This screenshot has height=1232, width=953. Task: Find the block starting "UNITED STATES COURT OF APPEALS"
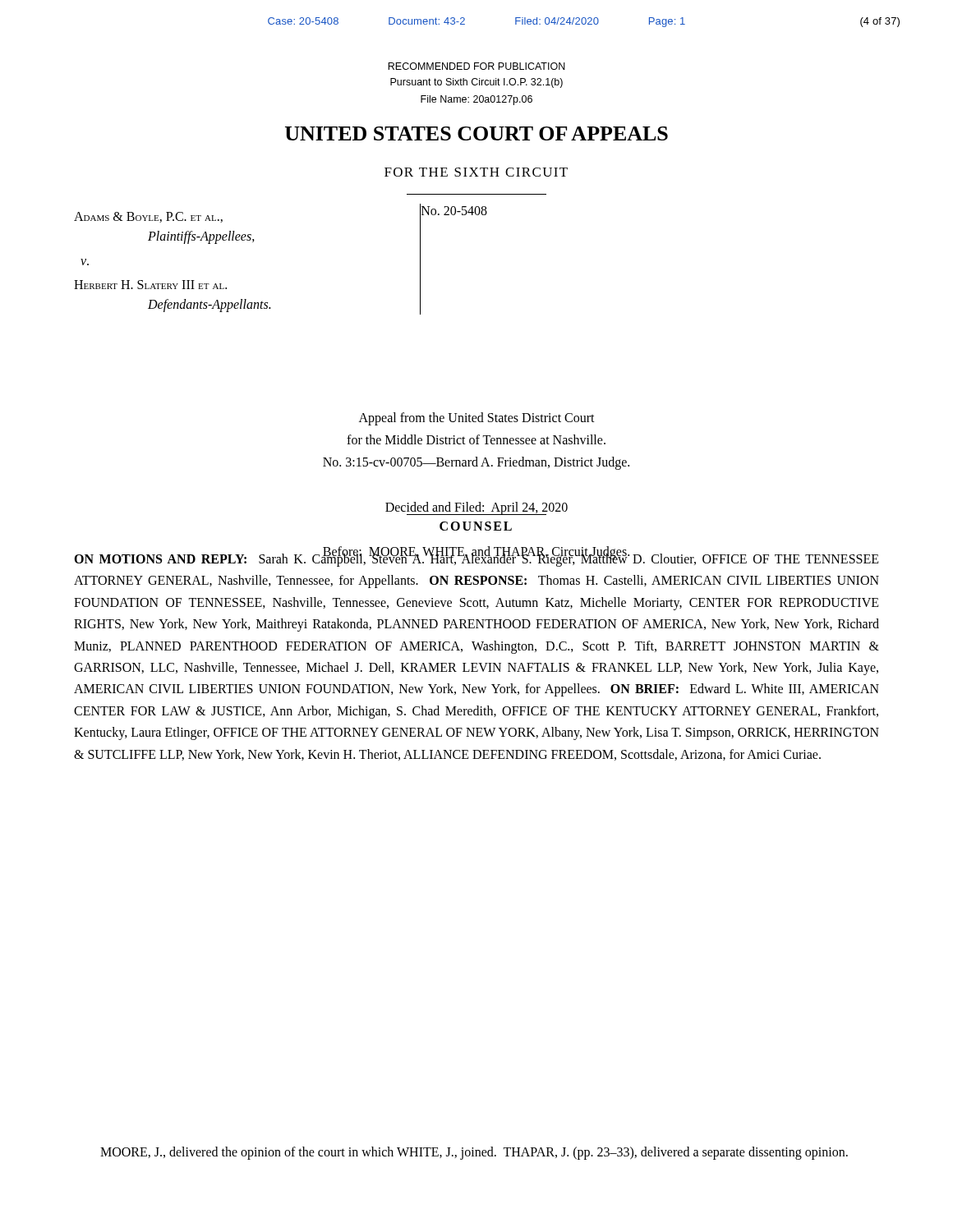pos(476,133)
